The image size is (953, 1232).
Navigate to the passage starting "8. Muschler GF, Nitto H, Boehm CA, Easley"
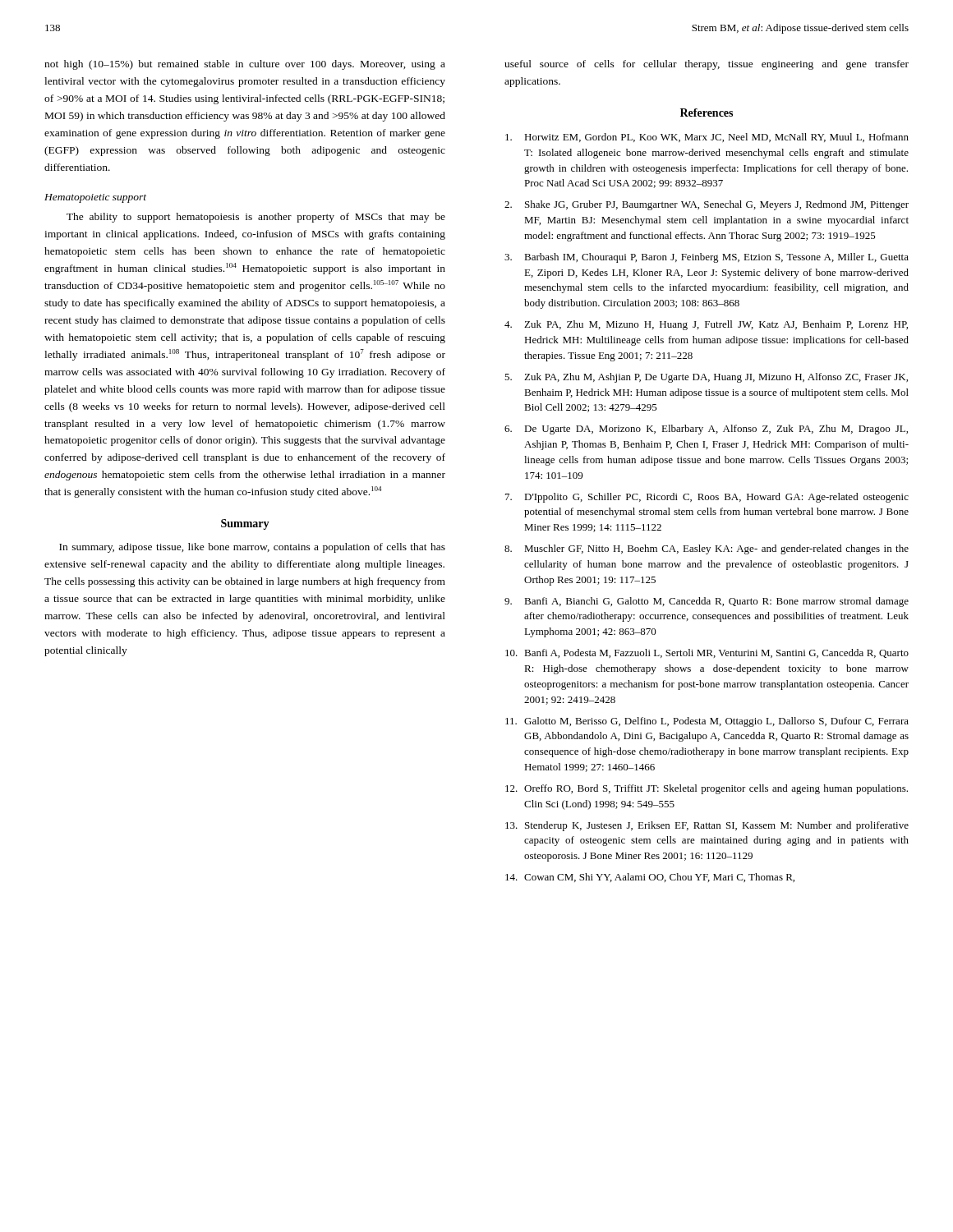tap(707, 565)
